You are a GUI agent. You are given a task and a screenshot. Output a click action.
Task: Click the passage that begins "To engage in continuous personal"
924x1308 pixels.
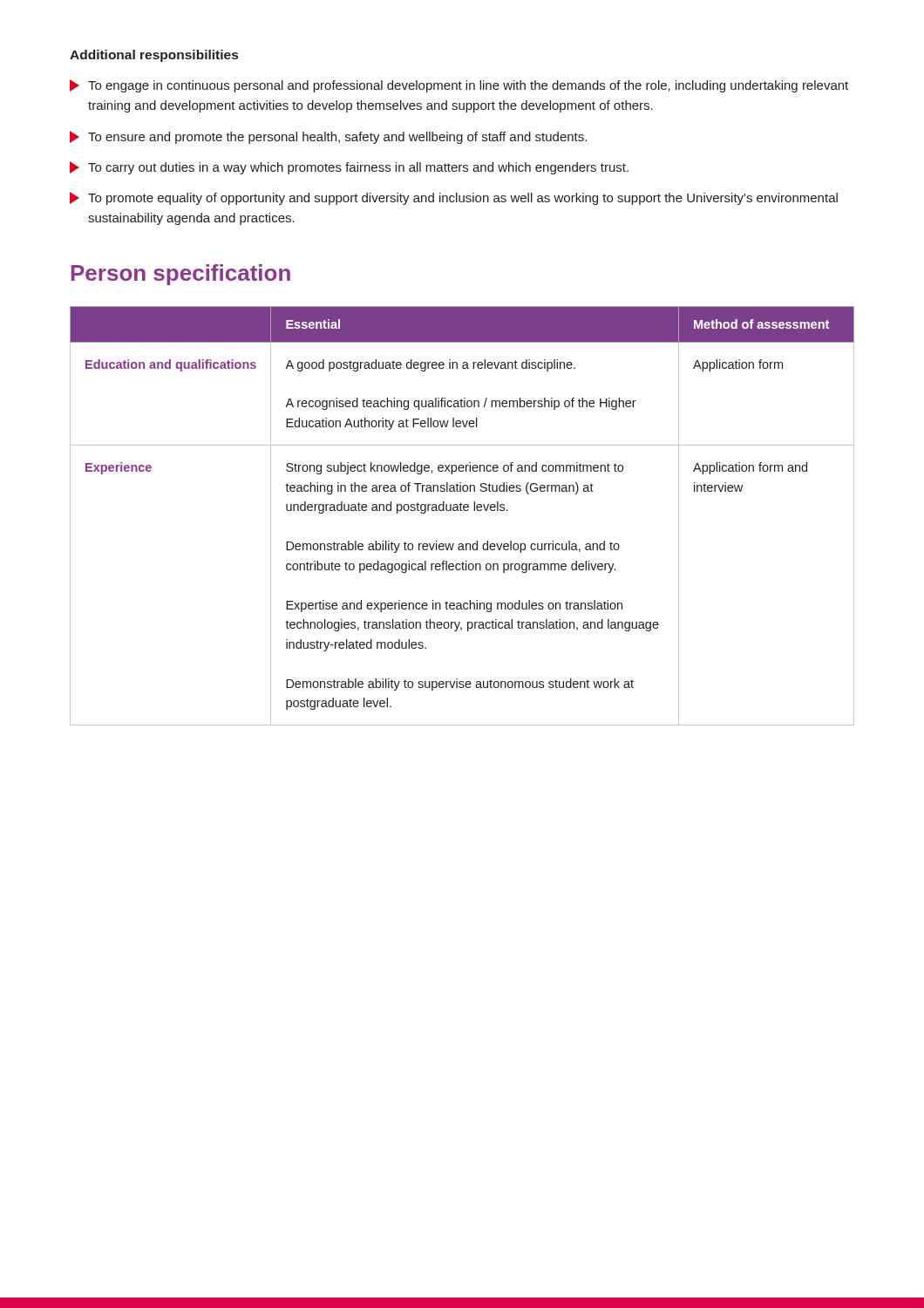(x=462, y=95)
